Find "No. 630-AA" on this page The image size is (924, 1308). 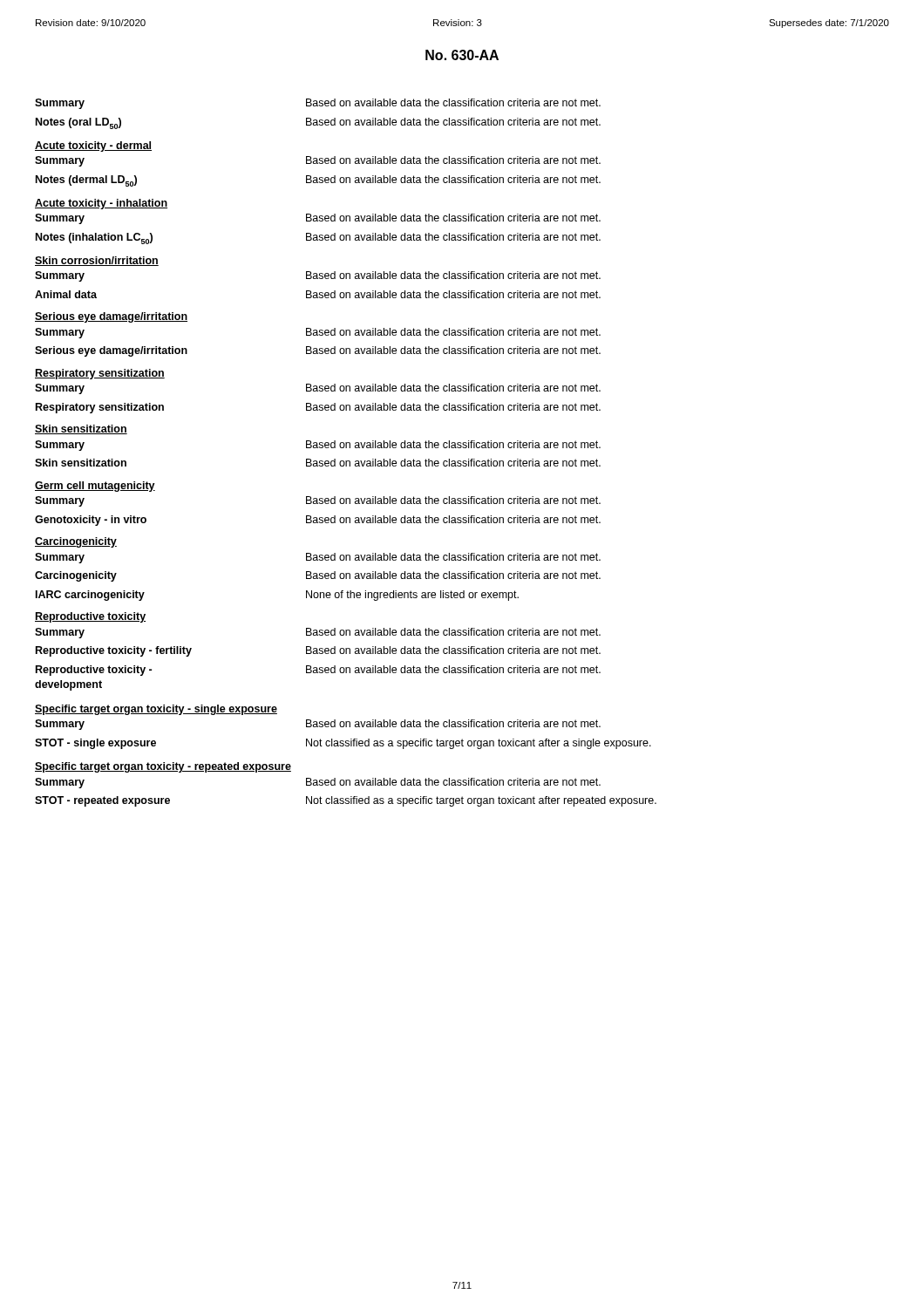pos(462,55)
